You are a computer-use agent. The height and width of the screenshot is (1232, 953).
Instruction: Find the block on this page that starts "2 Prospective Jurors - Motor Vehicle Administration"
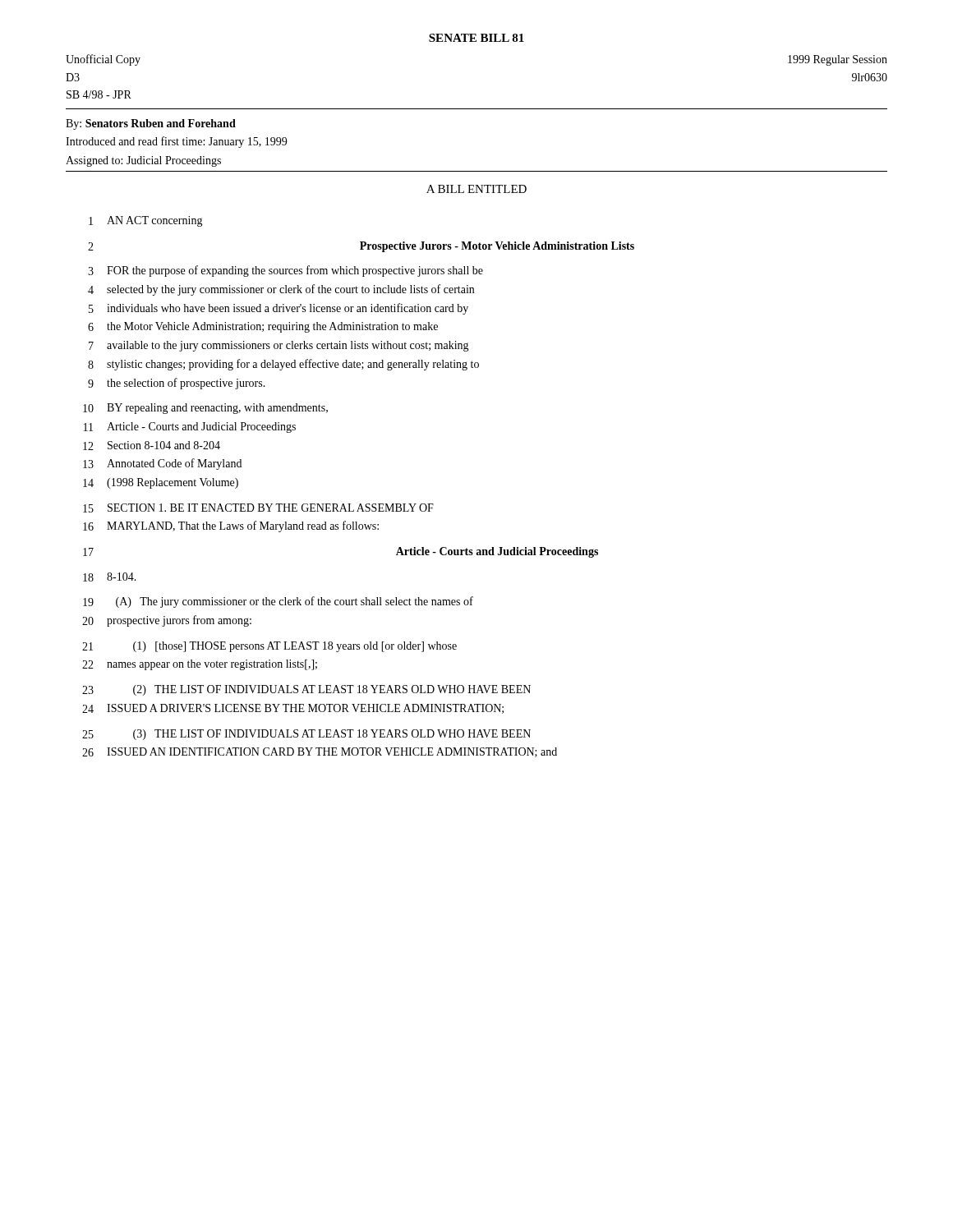click(x=476, y=246)
